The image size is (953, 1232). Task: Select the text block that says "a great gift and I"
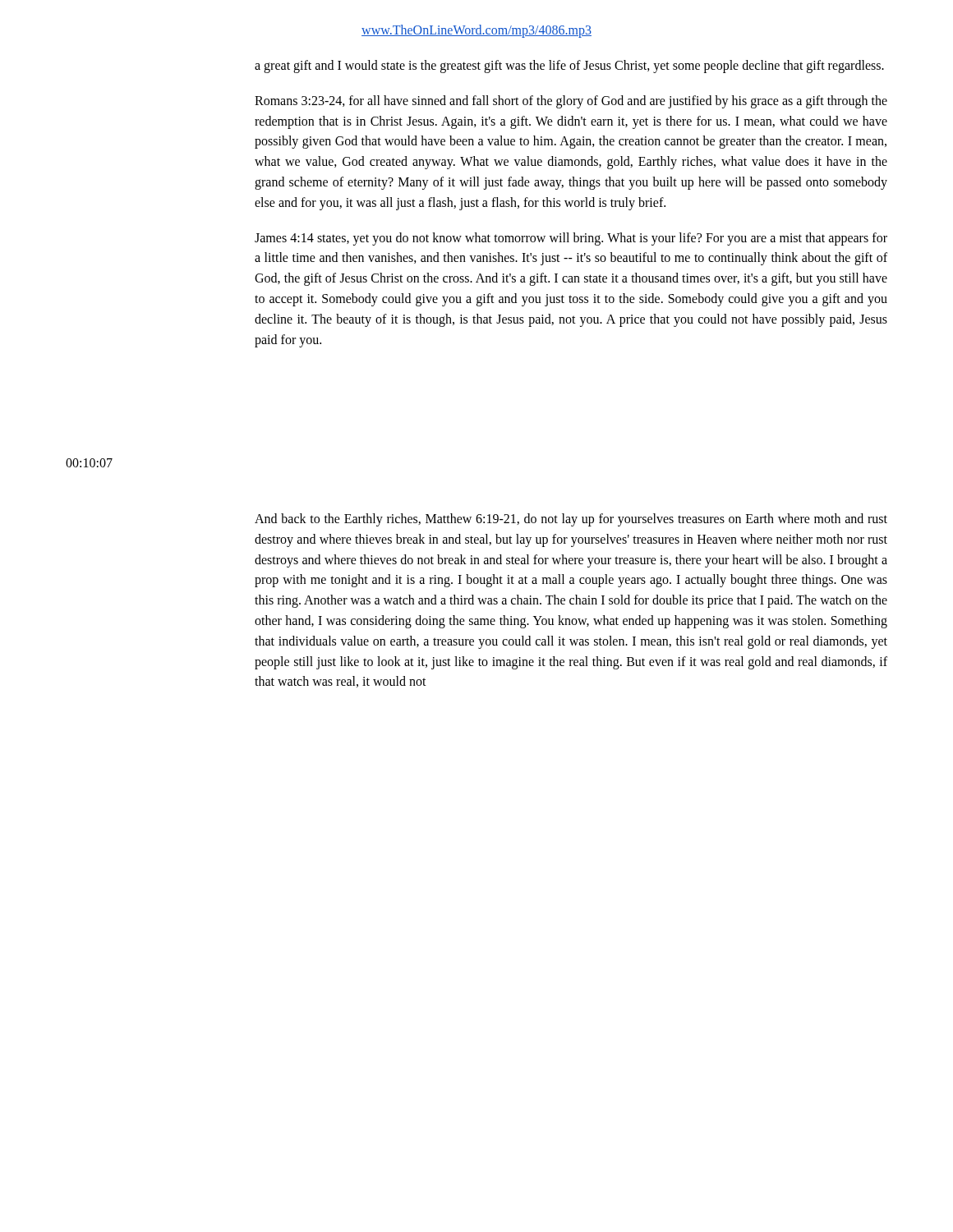click(570, 65)
